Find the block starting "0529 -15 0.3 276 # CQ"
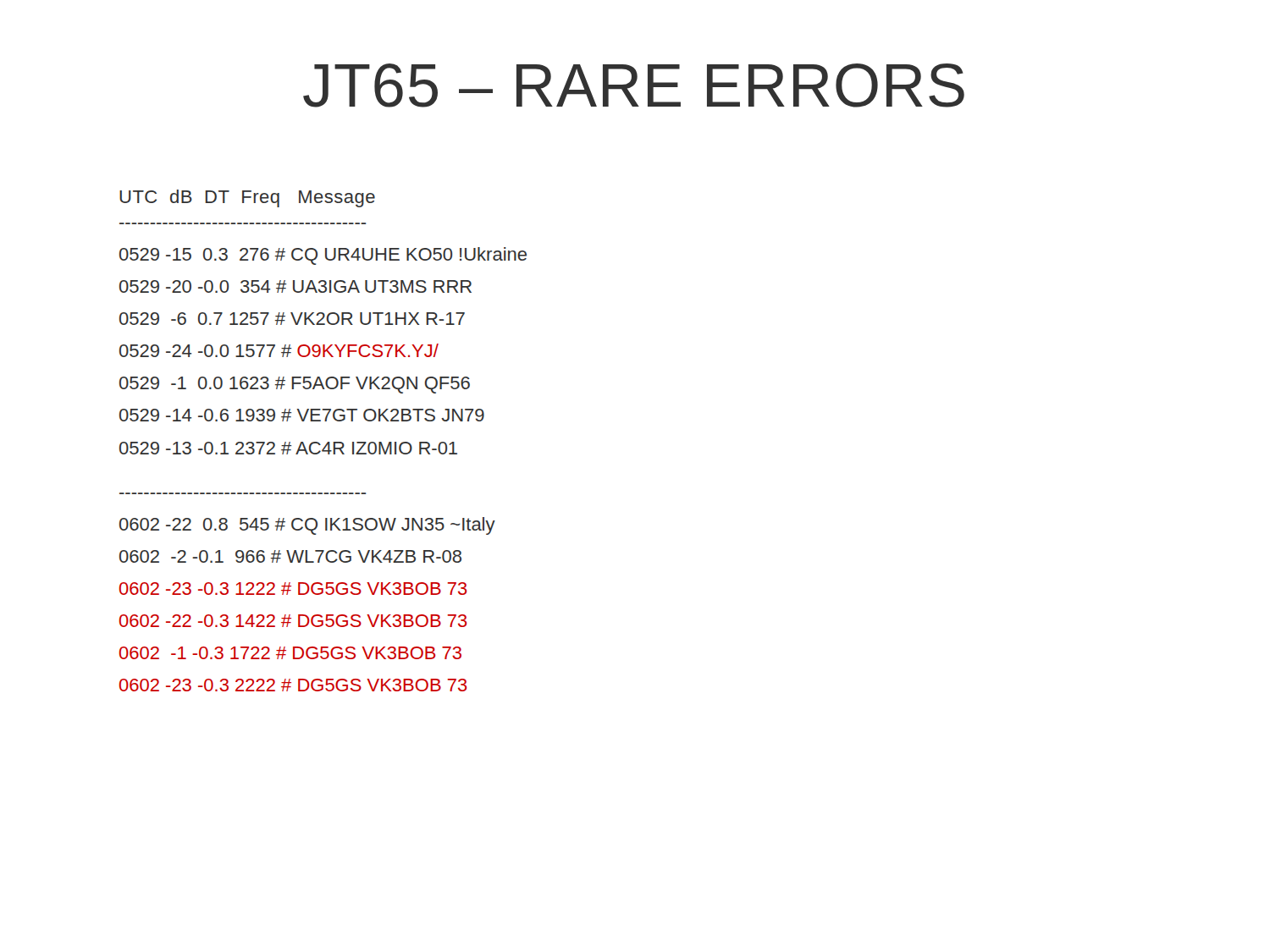 pyautogui.click(x=323, y=254)
